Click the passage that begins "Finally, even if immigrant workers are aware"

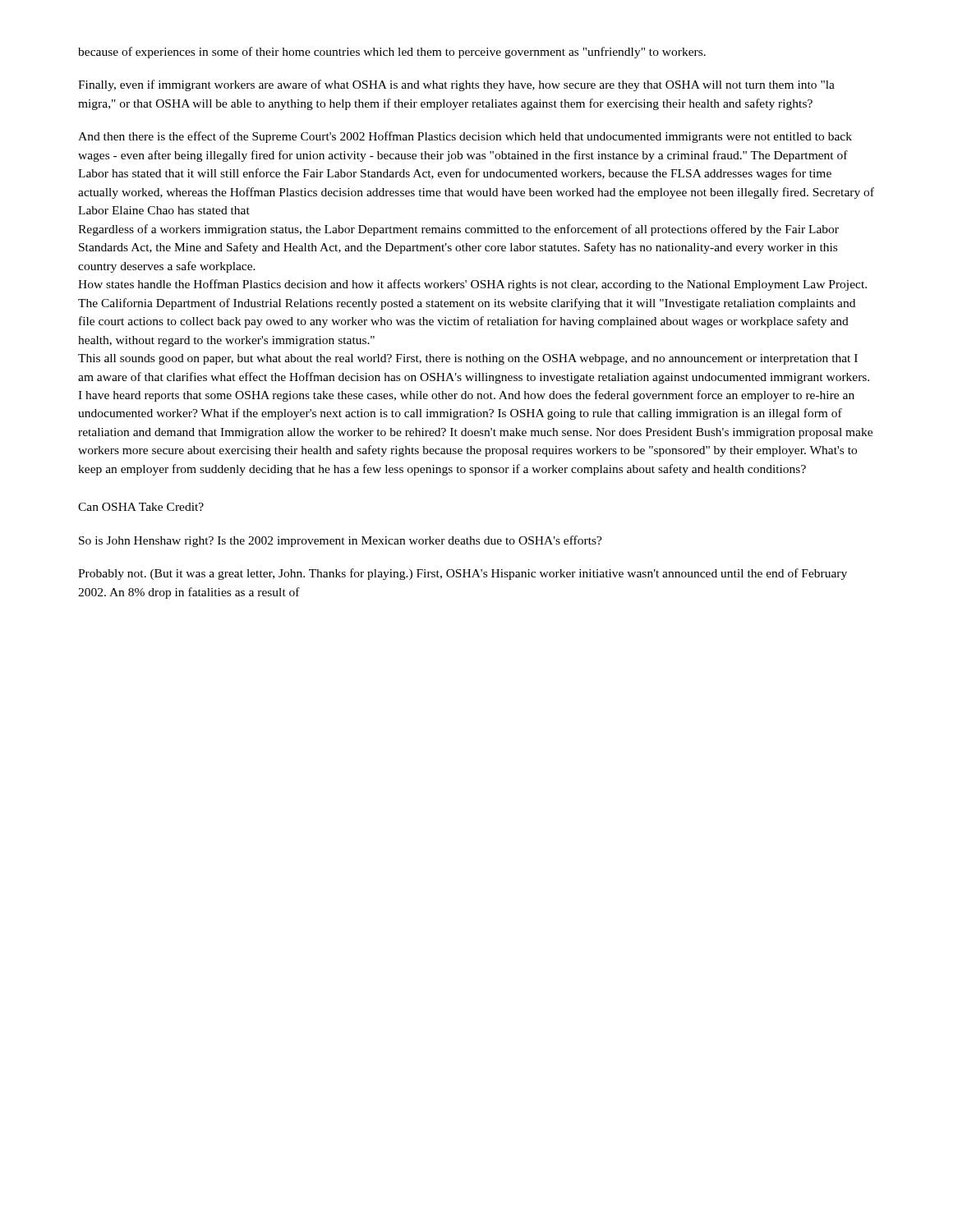pyautogui.click(x=456, y=94)
